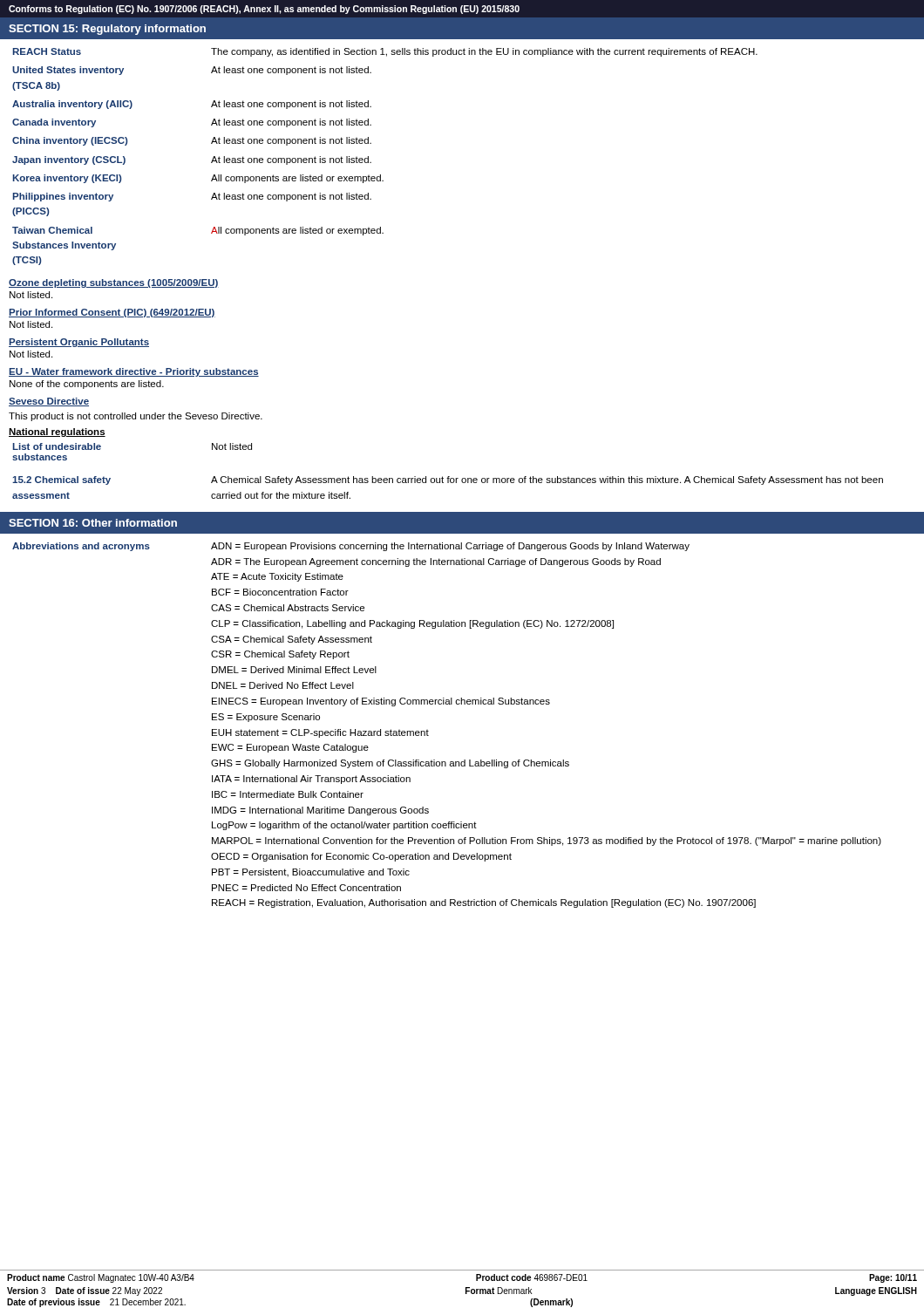Select the table that reads "ADN = European Provisions"

(x=462, y=725)
